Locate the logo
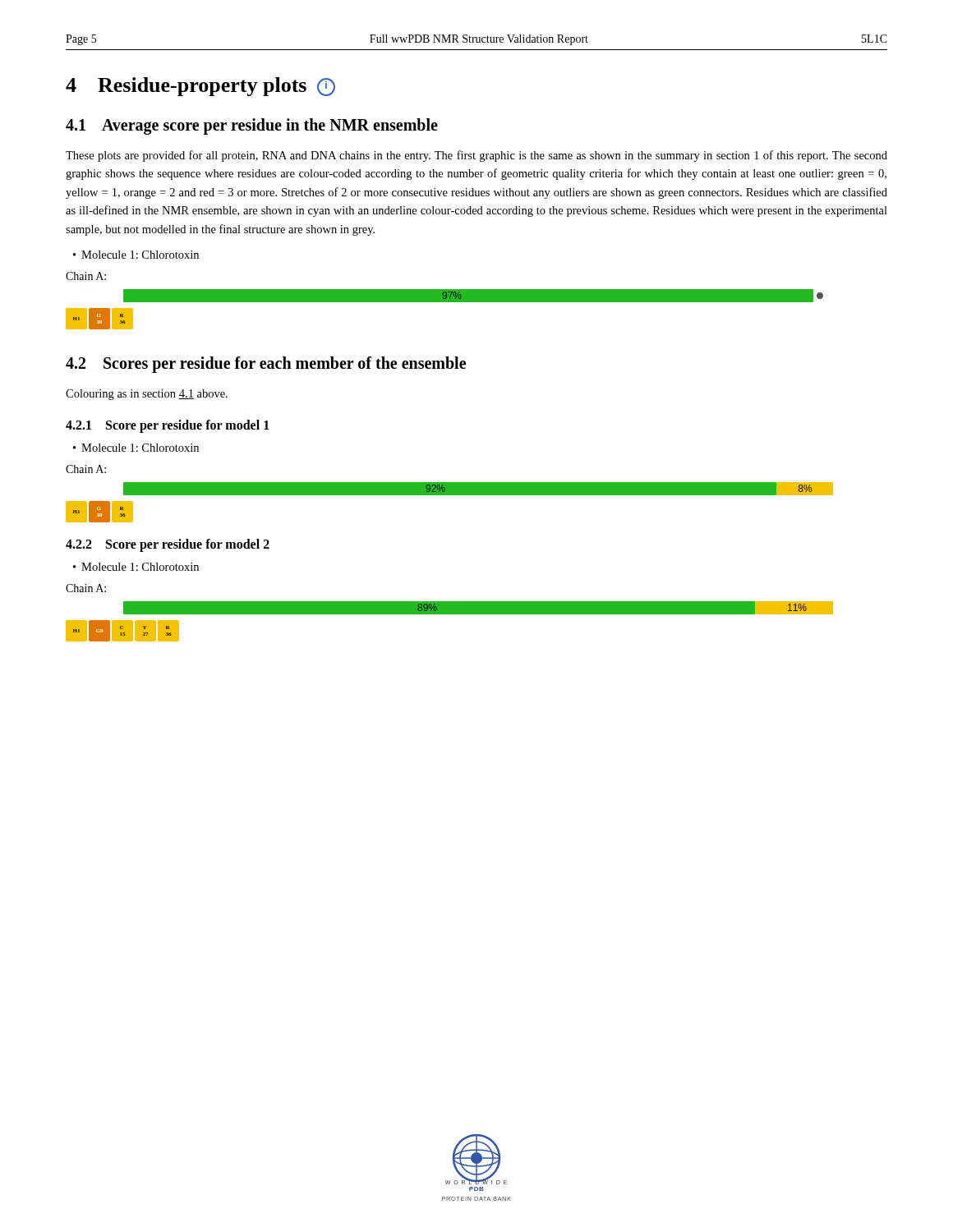 [x=476, y=1166]
